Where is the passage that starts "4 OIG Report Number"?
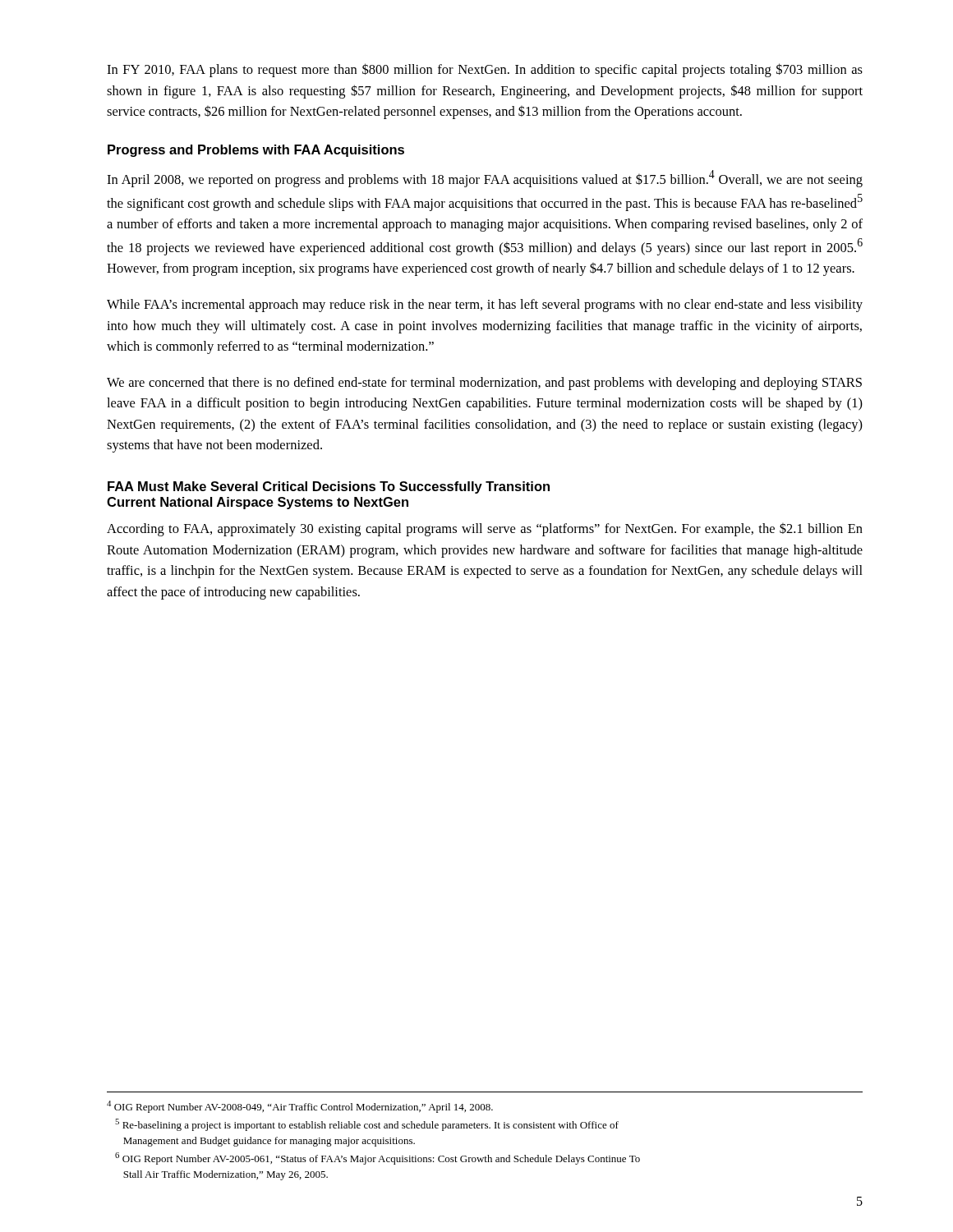The image size is (953, 1232). point(300,1105)
